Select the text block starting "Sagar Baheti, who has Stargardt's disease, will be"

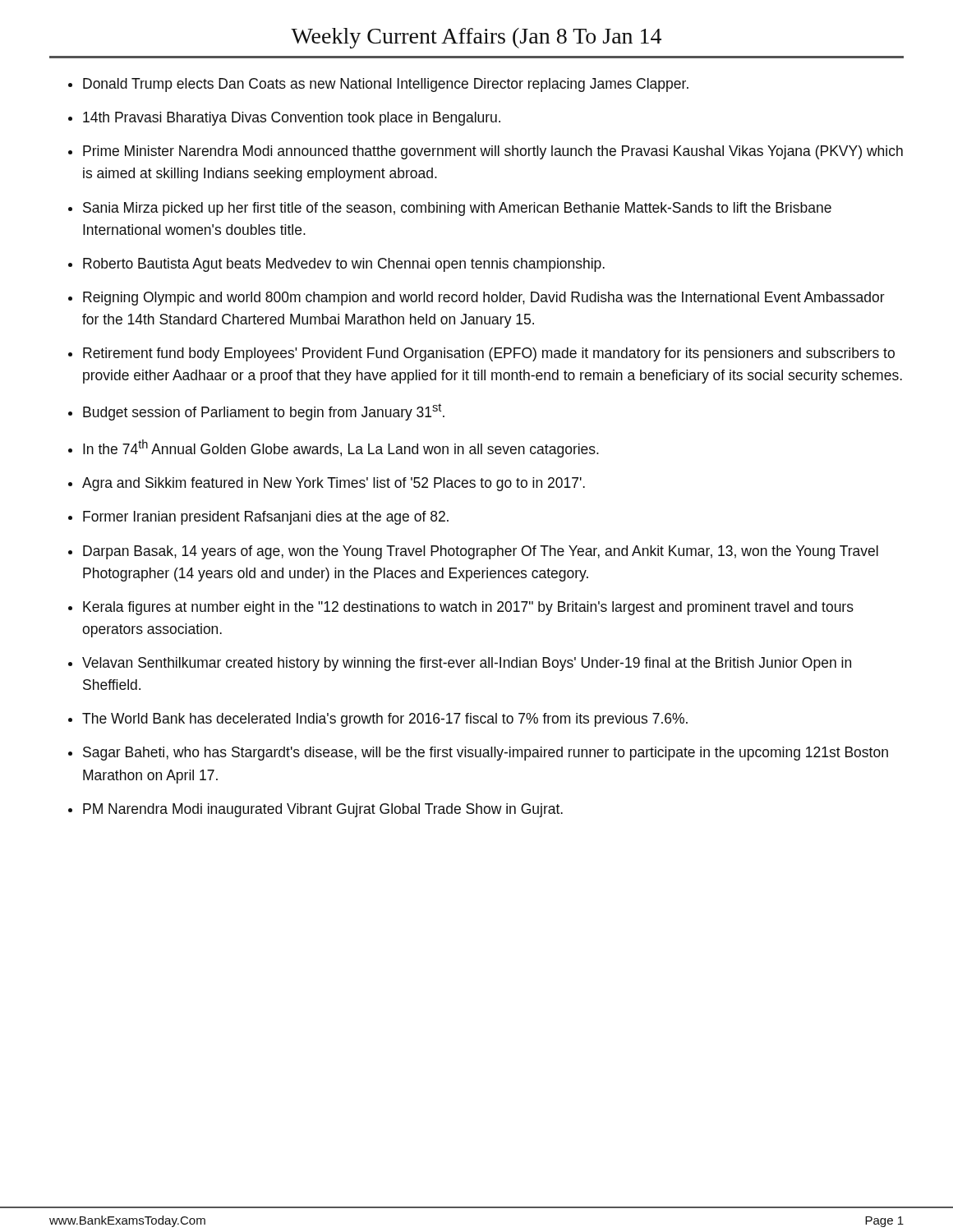tap(486, 764)
